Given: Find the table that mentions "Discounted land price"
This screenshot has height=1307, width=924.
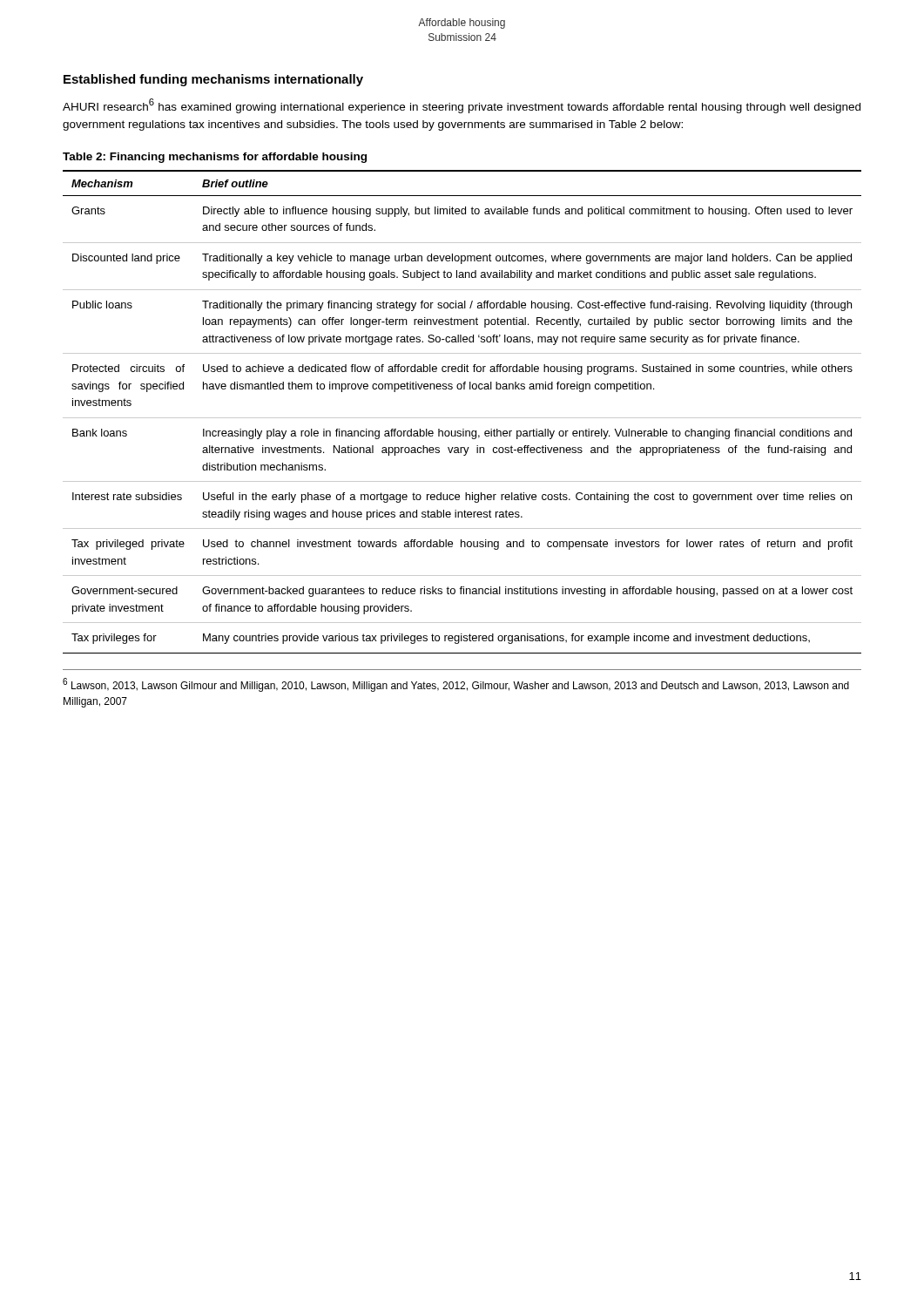Looking at the screenshot, I should pyautogui.click(x=462, y=412).
